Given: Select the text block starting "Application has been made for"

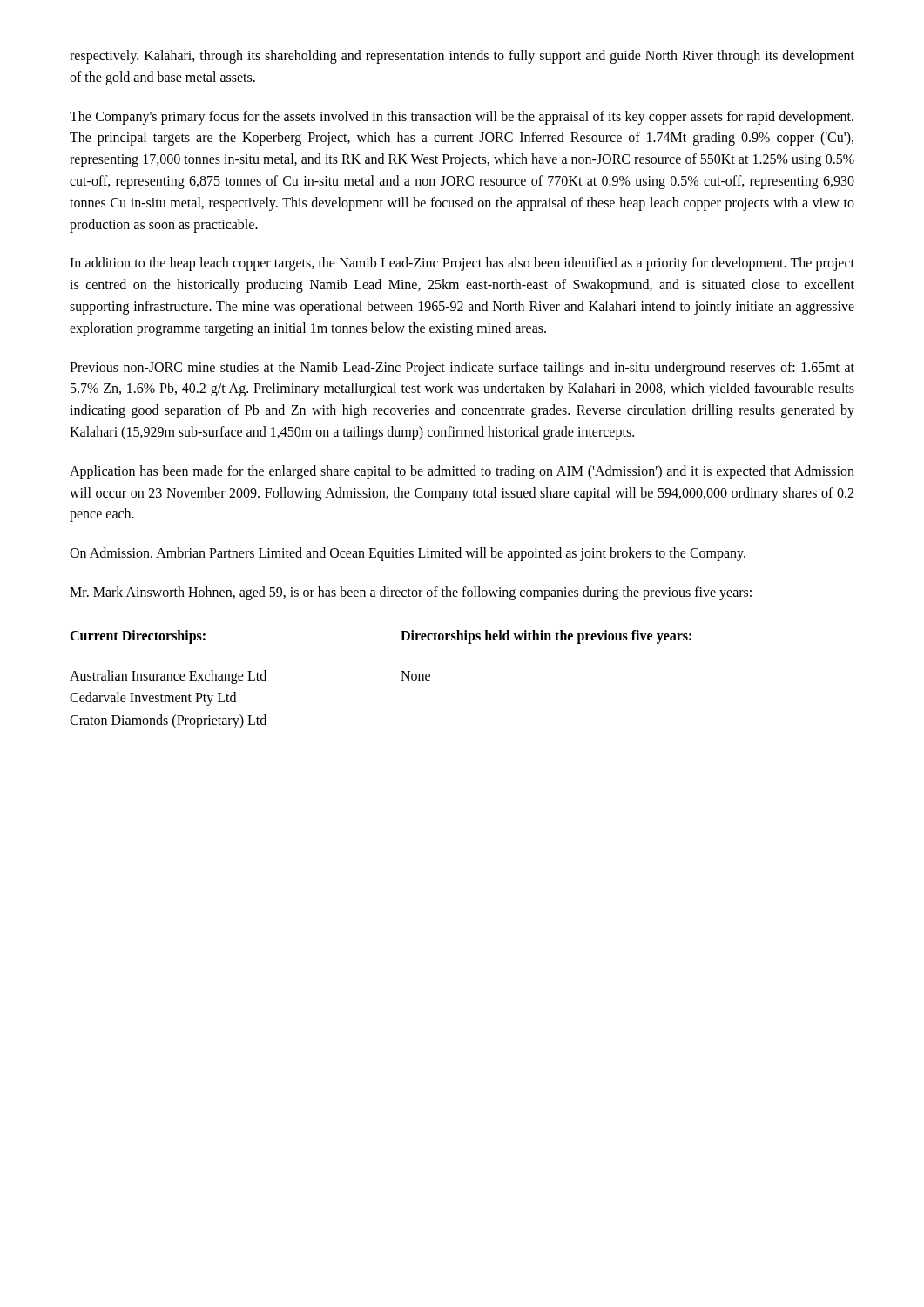Looking at the screenshot, I should [462, 492].
